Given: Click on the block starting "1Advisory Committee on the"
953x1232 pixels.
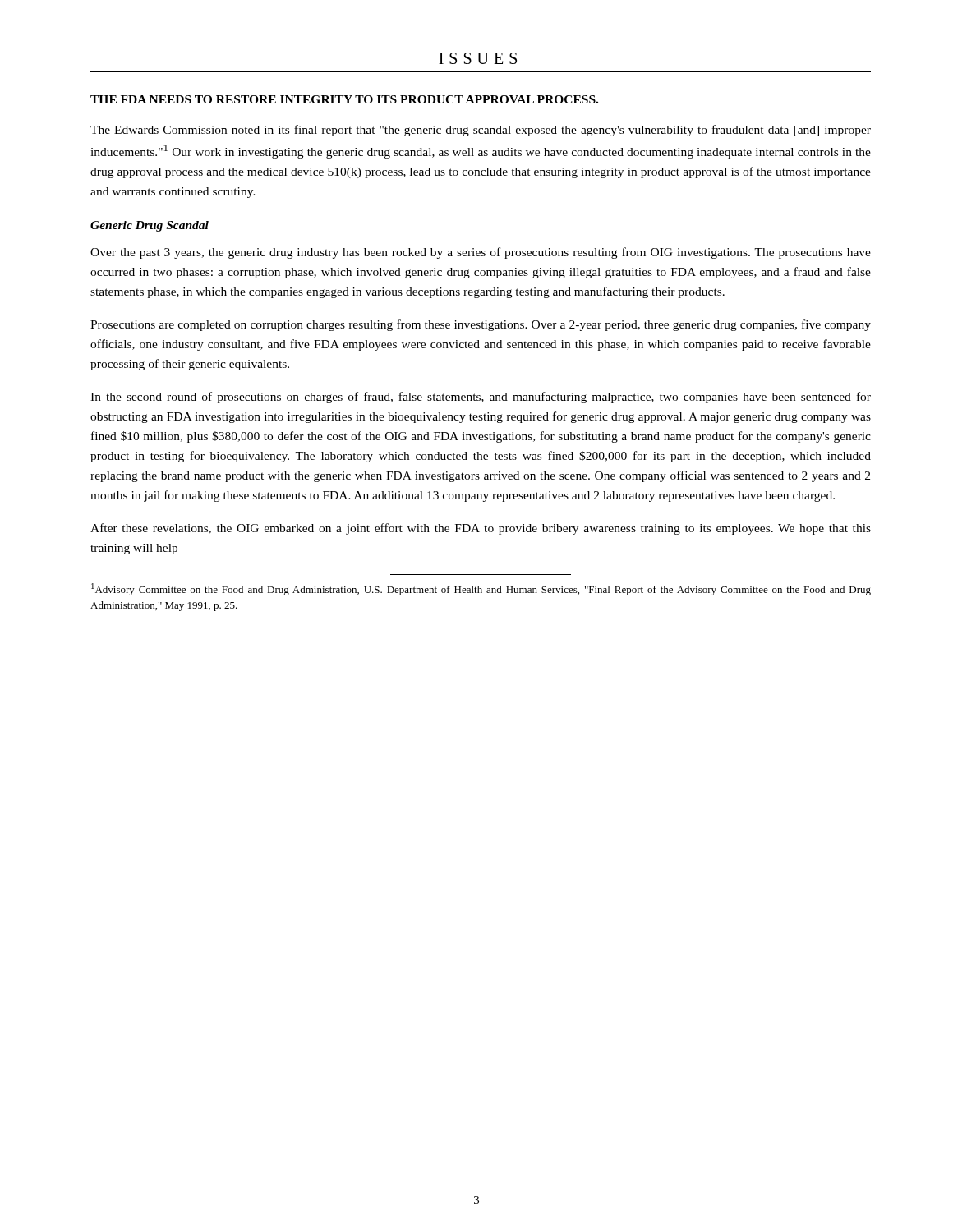Looking at the screenshot, I should pos(481,596).
